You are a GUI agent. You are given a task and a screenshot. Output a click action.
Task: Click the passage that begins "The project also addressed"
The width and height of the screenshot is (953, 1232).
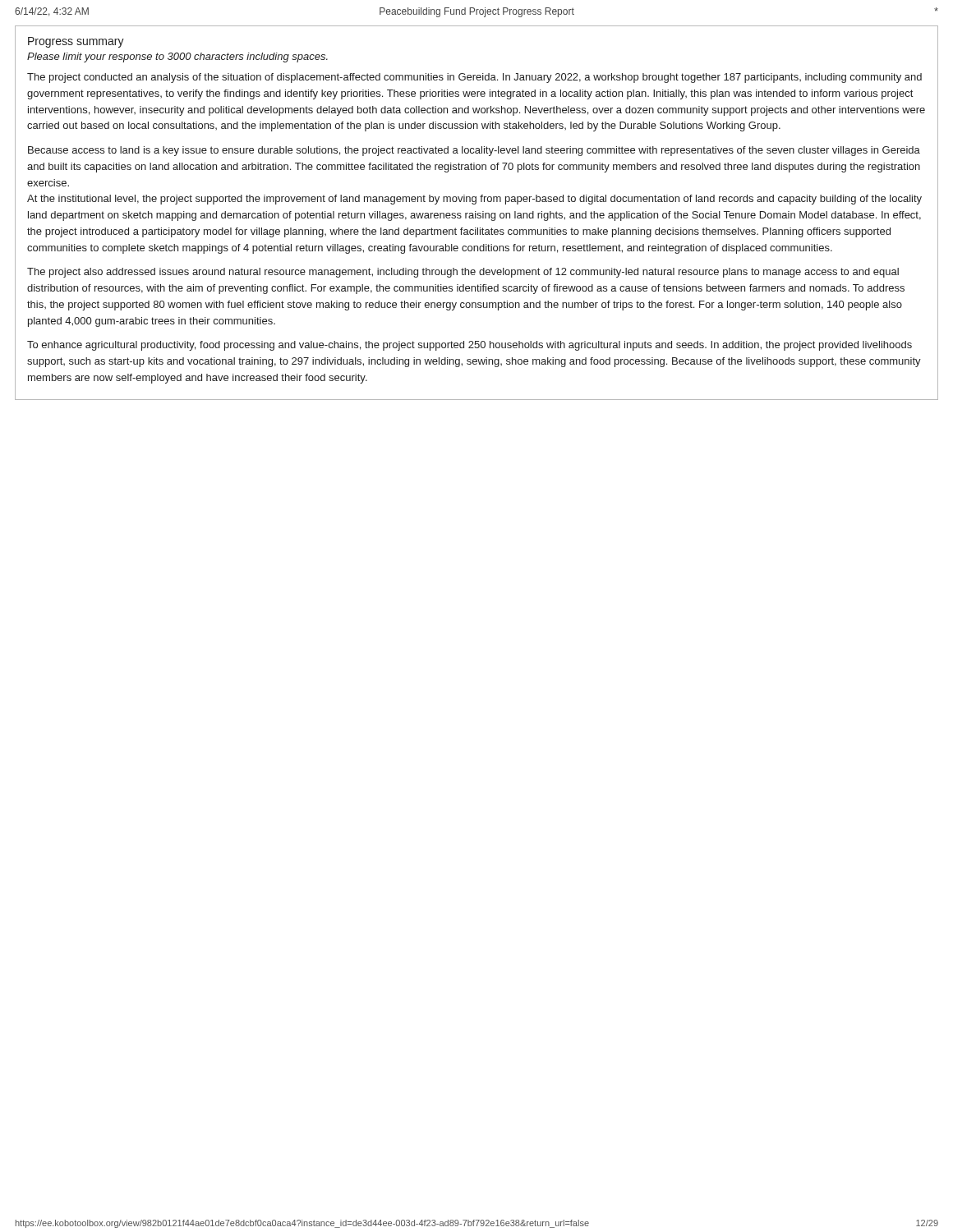click(x=466, y=296)
